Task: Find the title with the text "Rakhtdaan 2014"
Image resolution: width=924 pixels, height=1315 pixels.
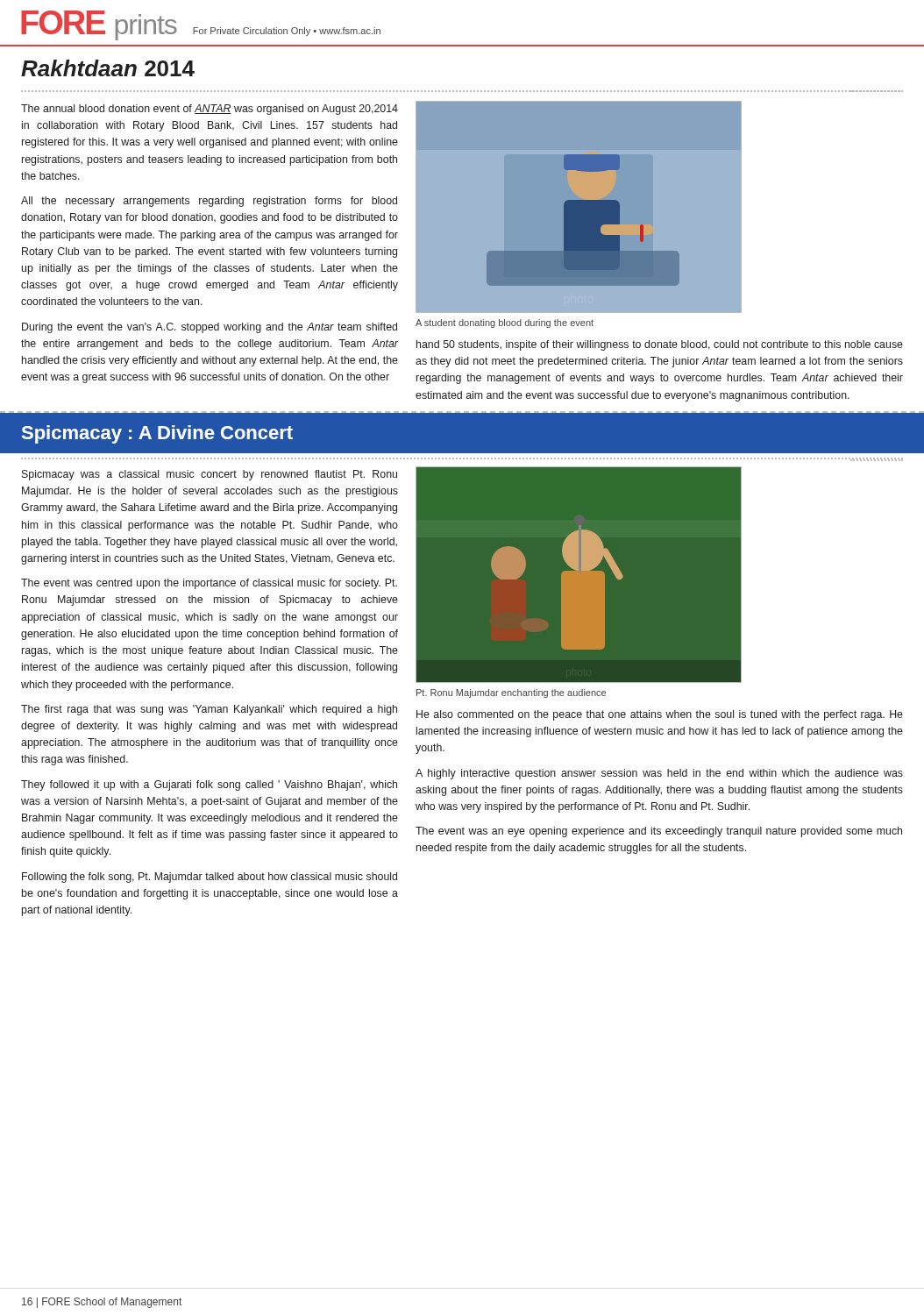Action: [108, 68]
